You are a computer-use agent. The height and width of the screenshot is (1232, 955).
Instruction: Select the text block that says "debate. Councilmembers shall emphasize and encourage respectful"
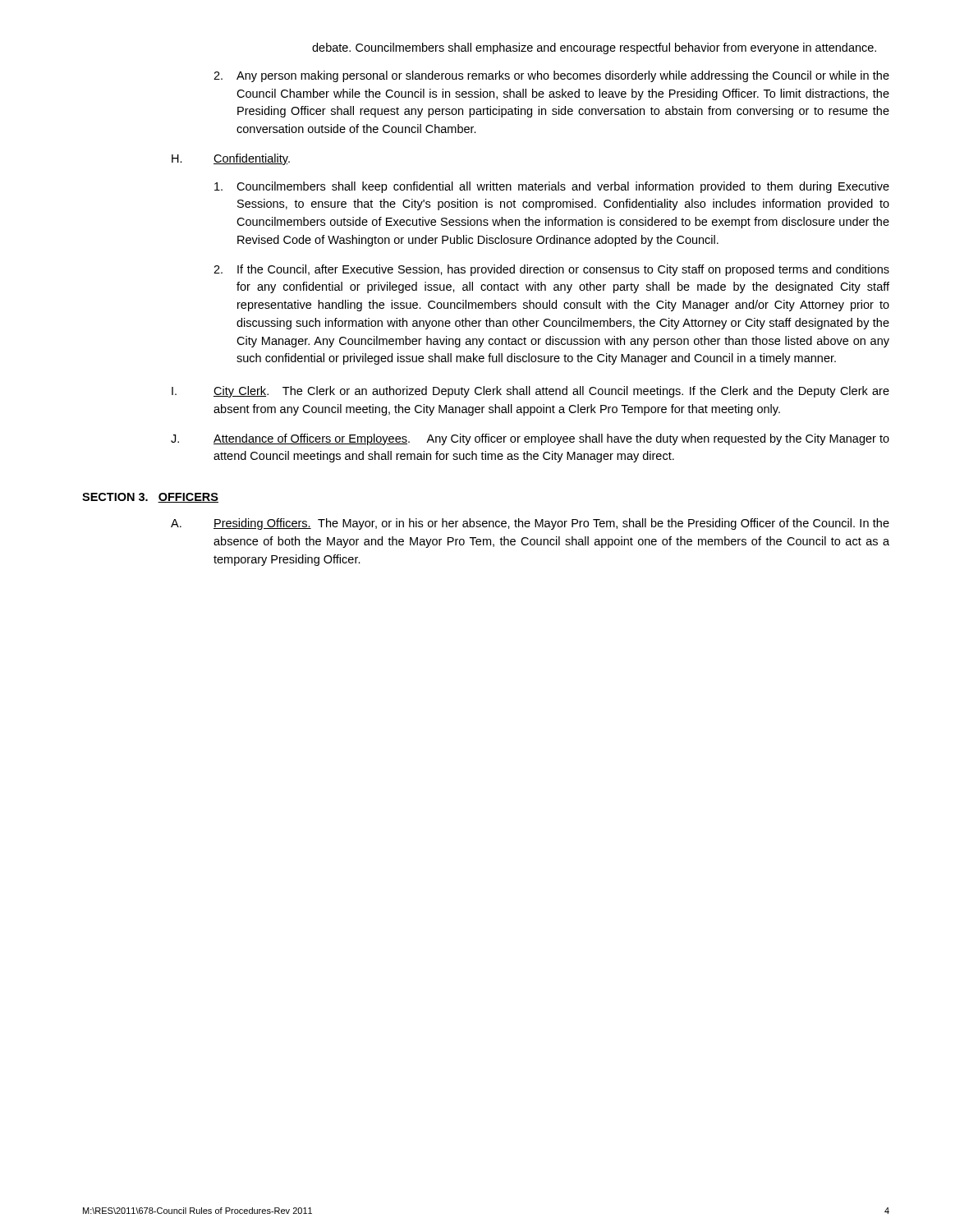tap(601, 48)
